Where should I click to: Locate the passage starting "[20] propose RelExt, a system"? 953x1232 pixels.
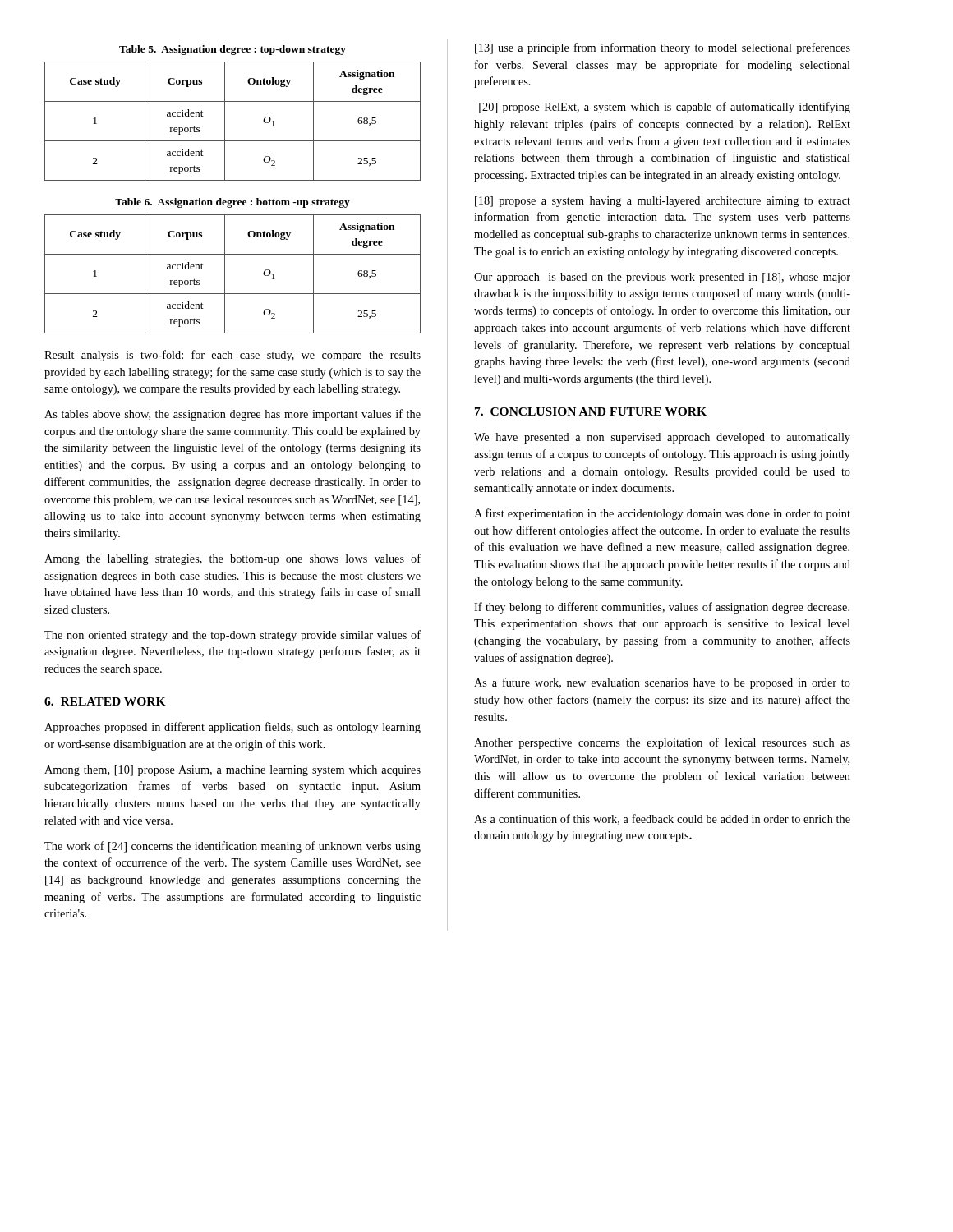[x=662, y=141]
